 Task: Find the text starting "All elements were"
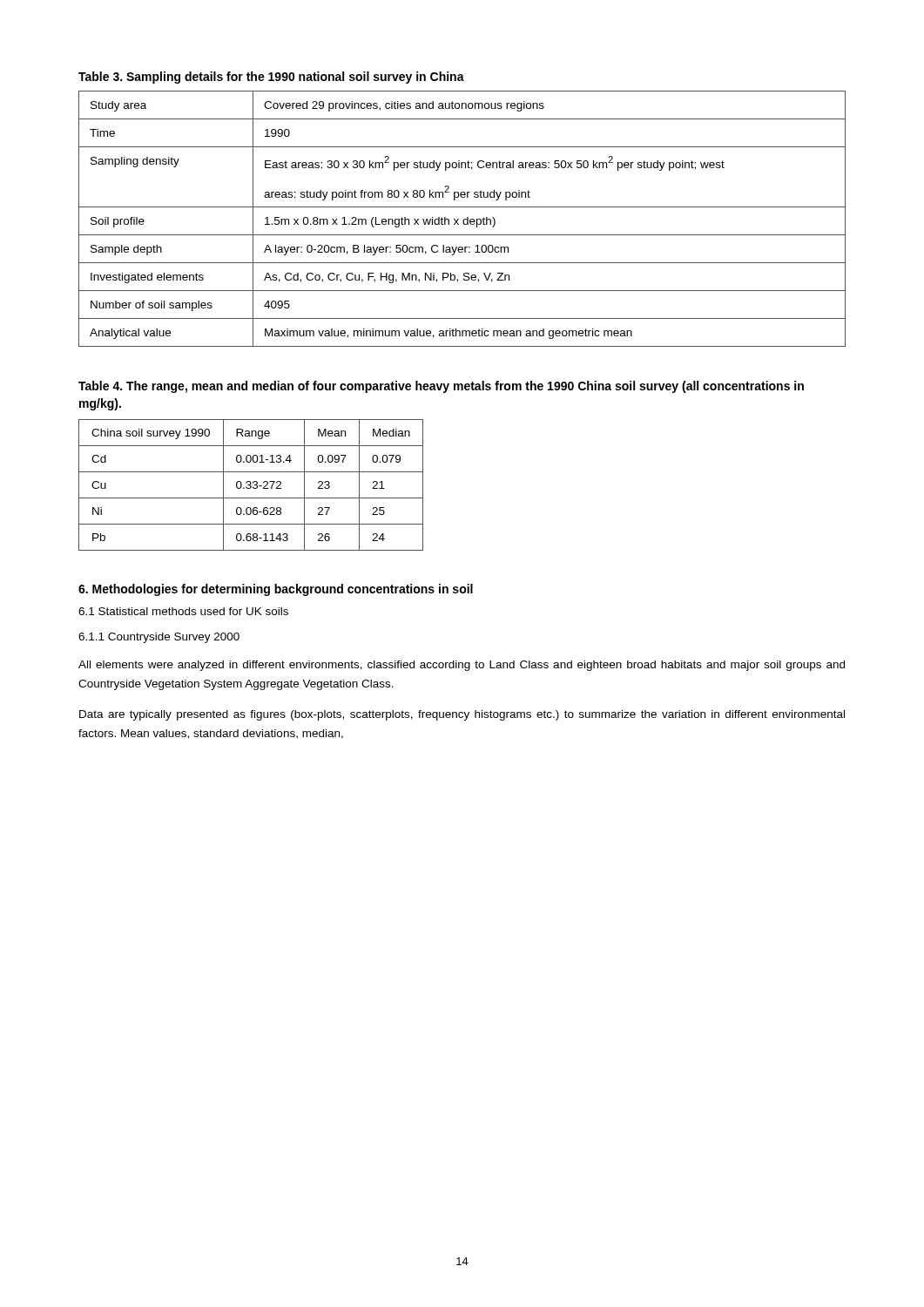(462, 674)
